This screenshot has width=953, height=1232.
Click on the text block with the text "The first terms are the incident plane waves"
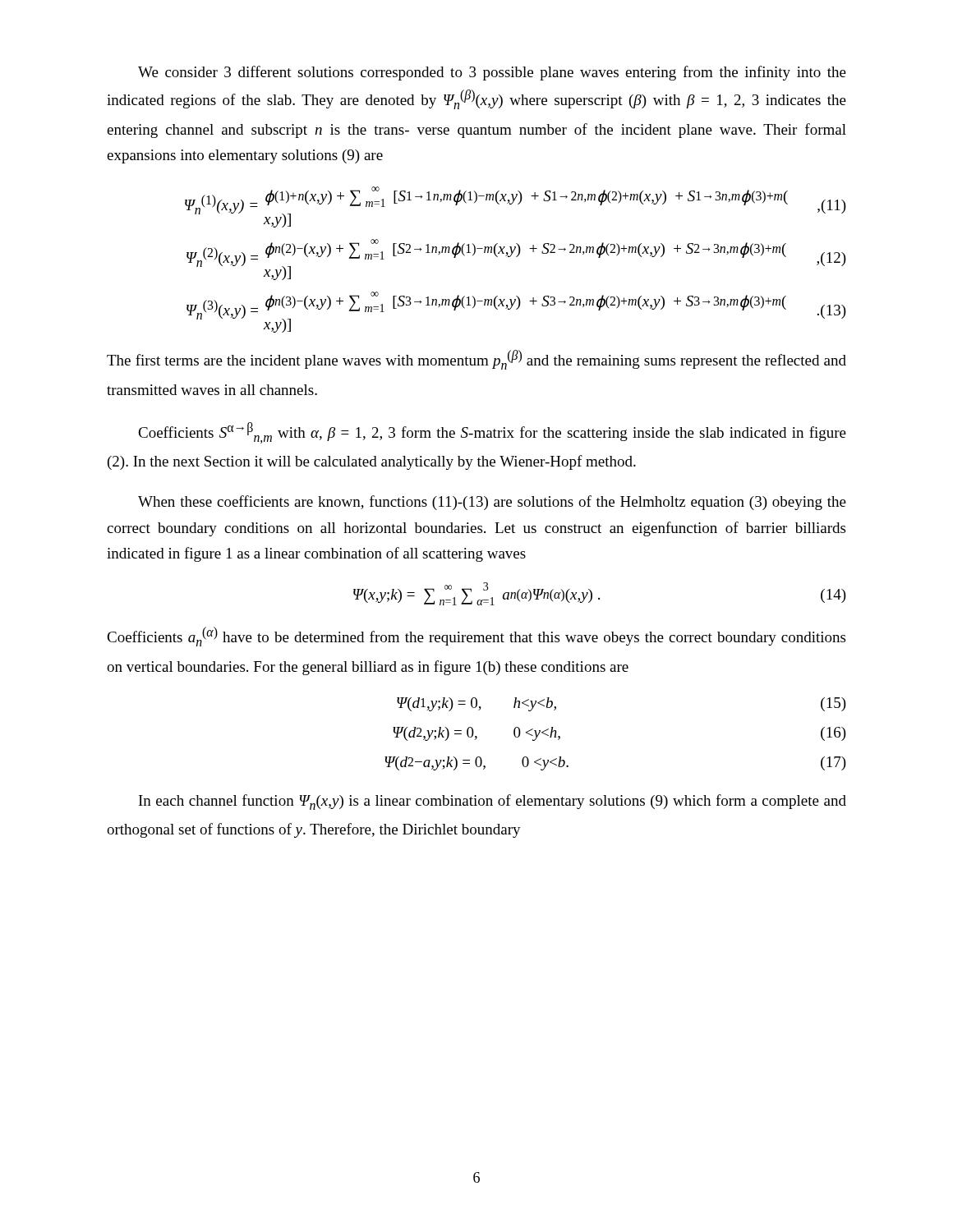[x=476, y=374]
